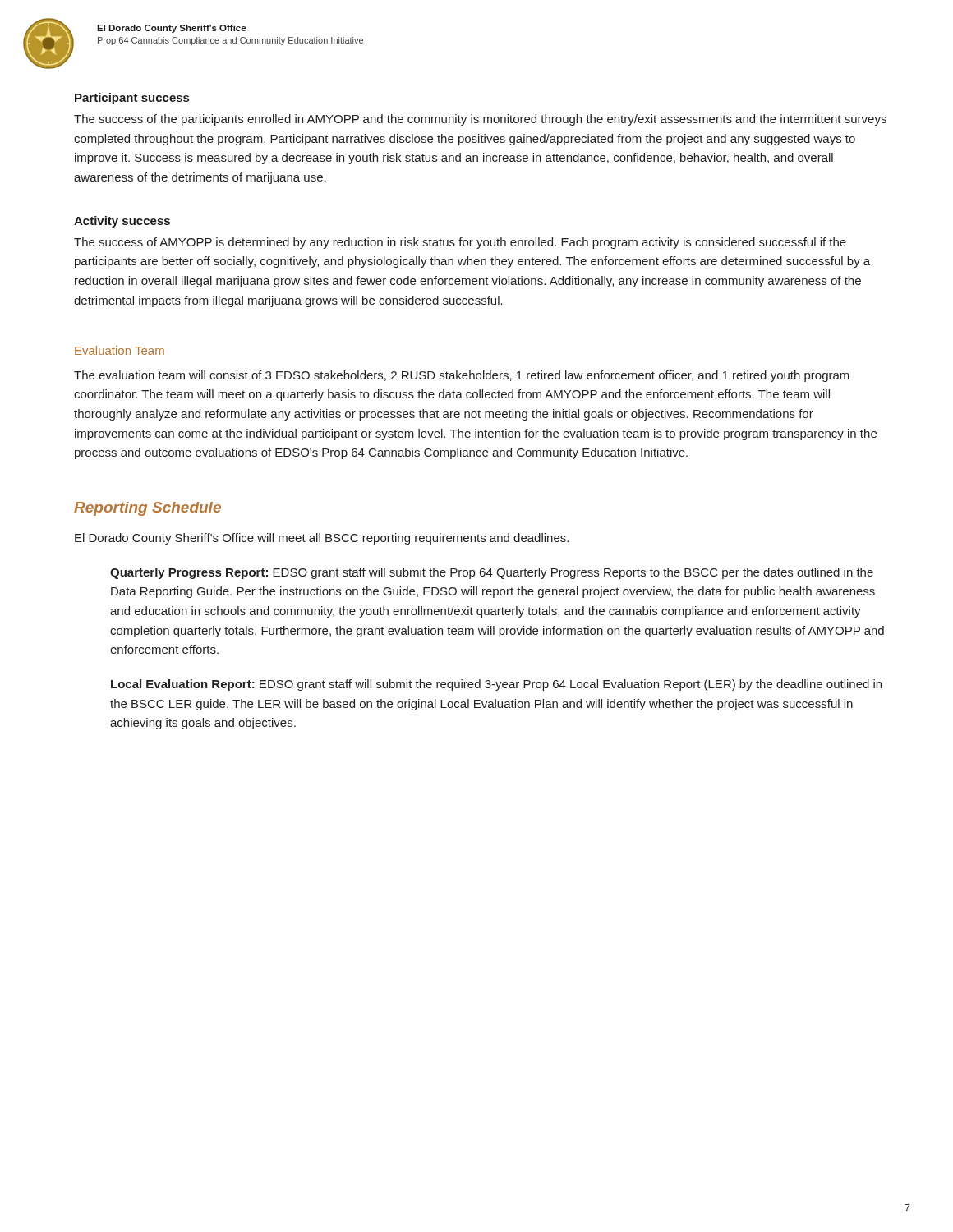Viewport: 953px width, 1232px height.
Task: Point to the block beginning "The success of AMYOPP is determined"
Action: 472,271
